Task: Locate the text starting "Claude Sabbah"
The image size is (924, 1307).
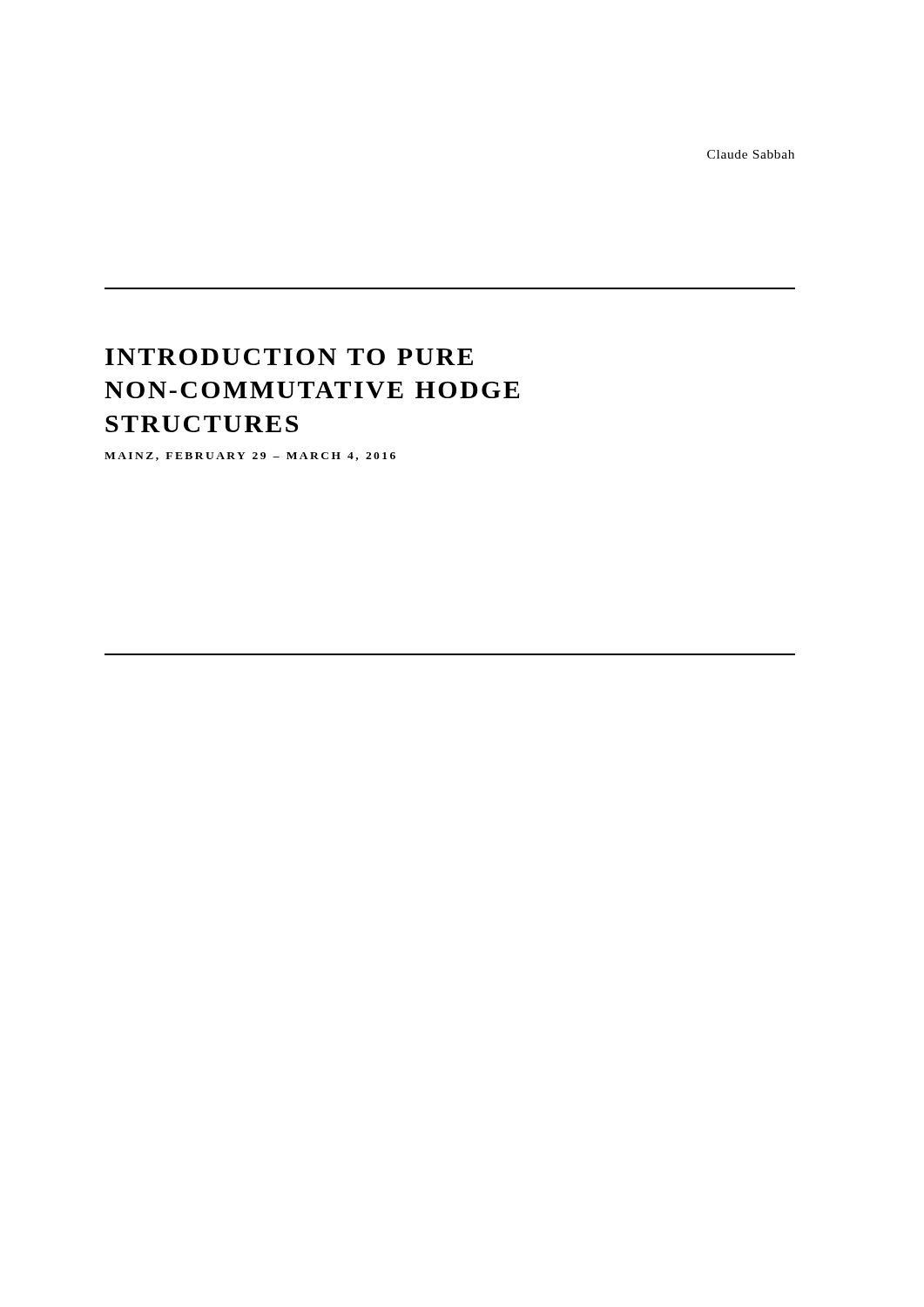Action: [751, 154]
